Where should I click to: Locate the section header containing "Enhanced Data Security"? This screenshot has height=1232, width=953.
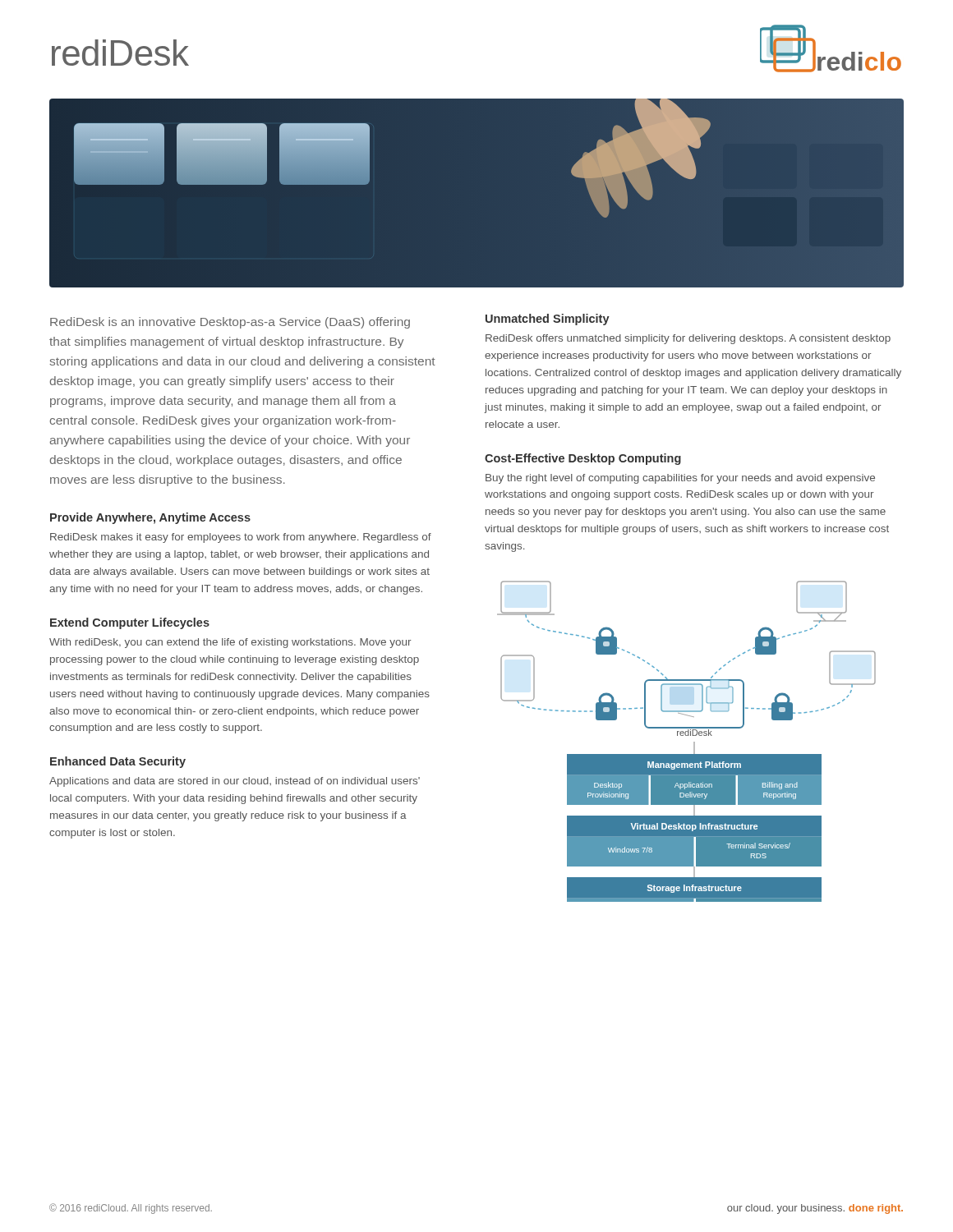pos(117,762)
